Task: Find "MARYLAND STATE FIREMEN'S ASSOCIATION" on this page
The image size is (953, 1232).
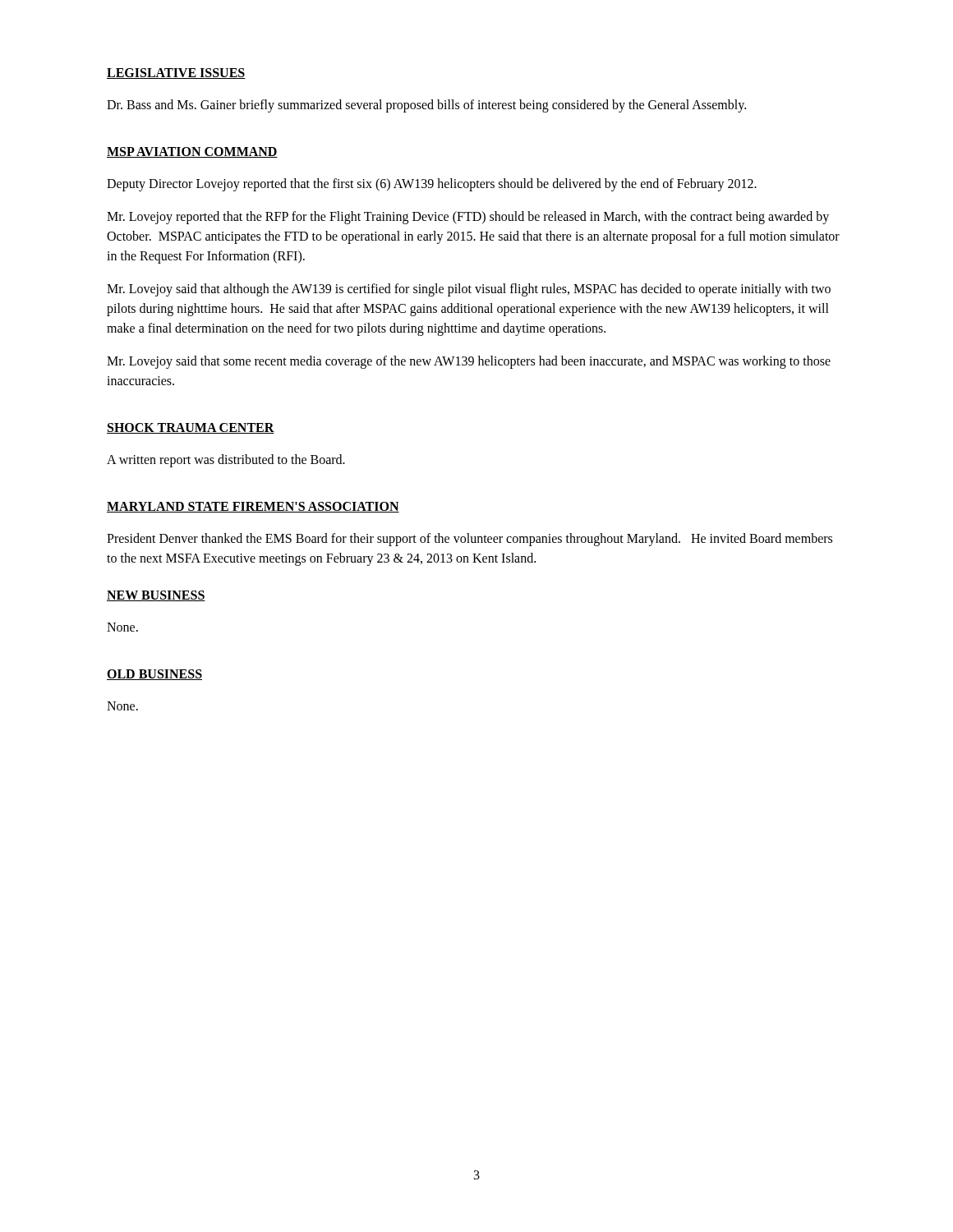Action: click(253, 506)
